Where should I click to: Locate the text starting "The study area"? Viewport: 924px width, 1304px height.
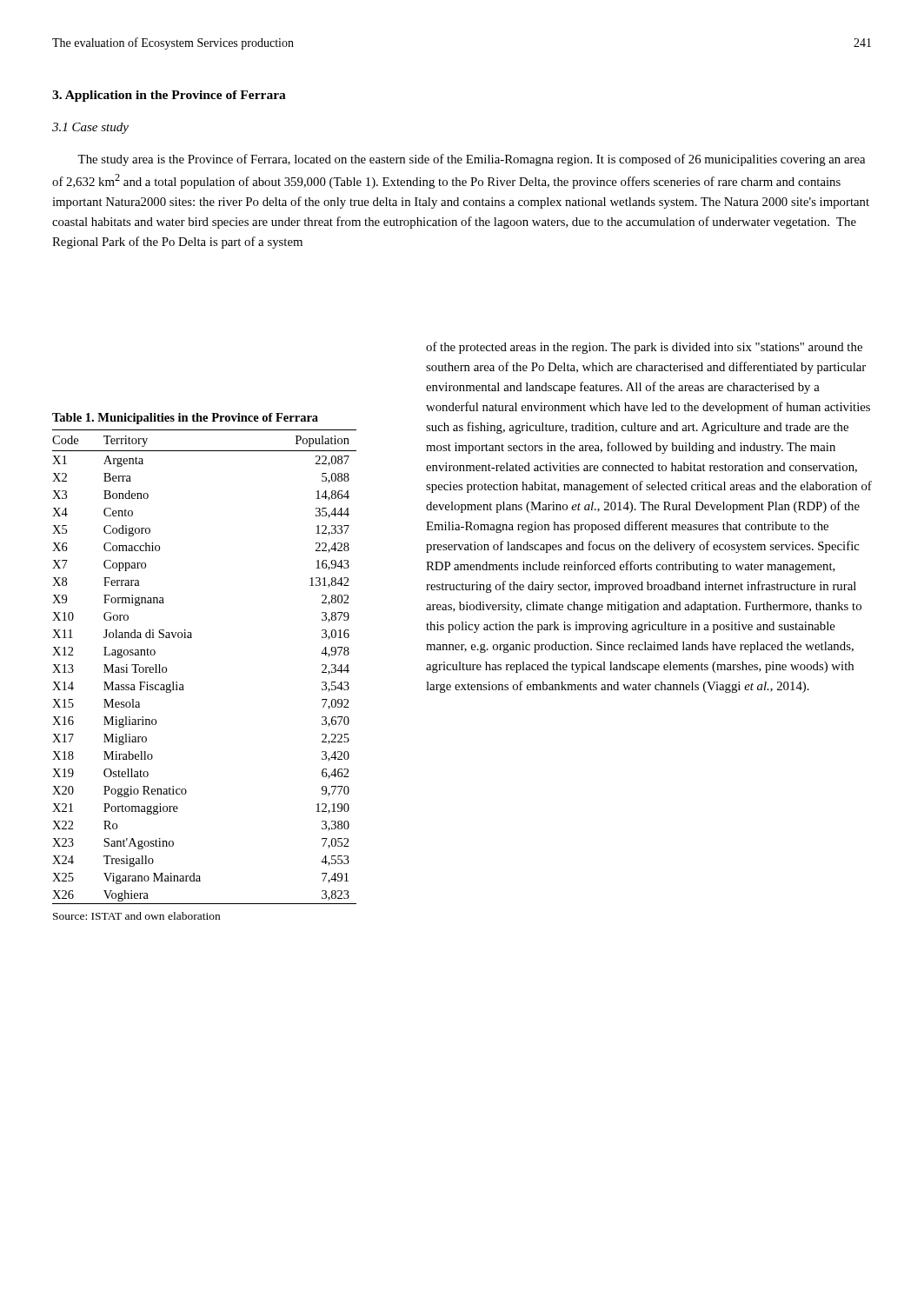[x=462, y=201]
